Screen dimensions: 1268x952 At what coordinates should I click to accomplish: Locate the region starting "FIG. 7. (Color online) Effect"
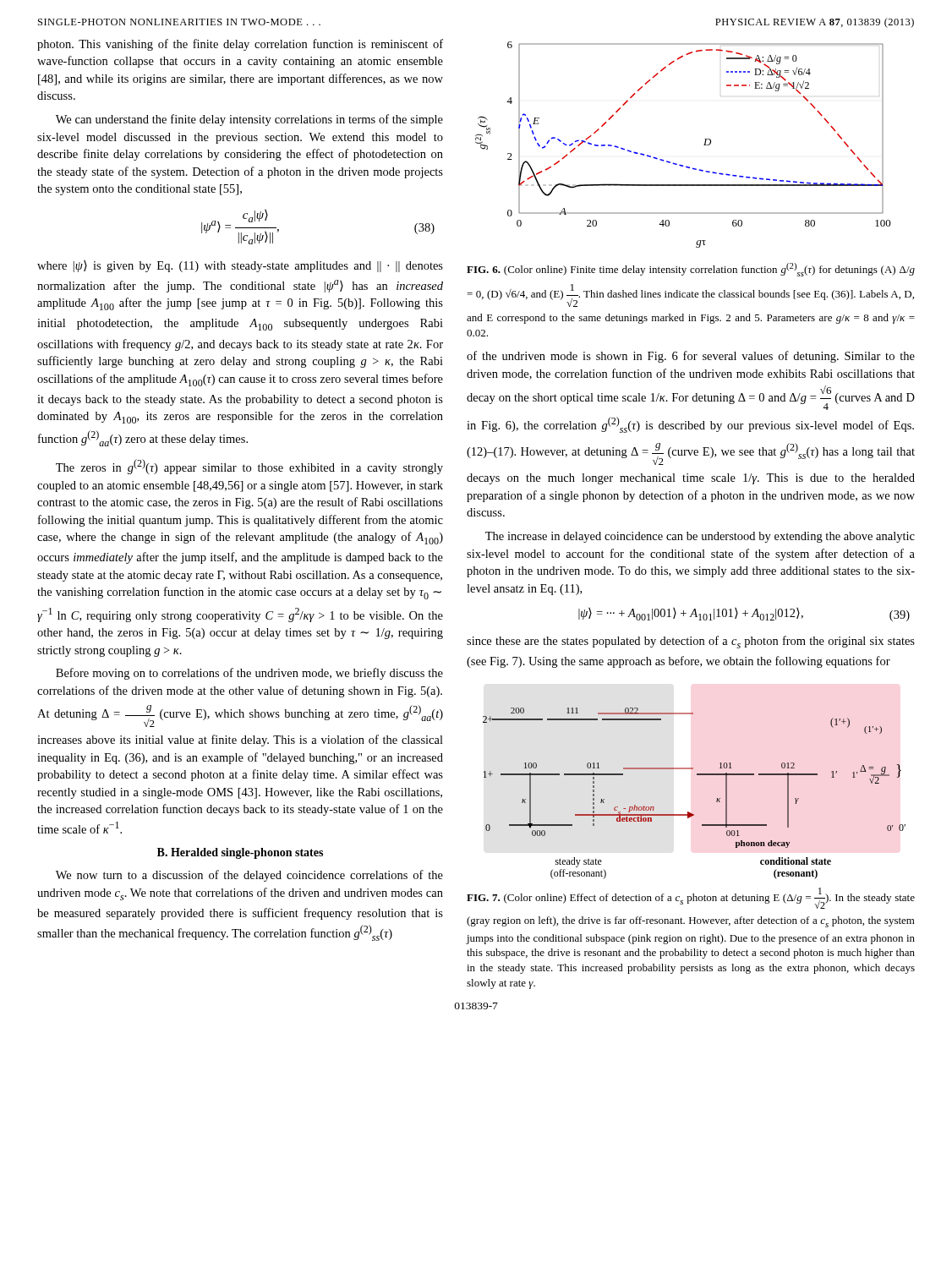pyautogui.click(x=691, y=937)
